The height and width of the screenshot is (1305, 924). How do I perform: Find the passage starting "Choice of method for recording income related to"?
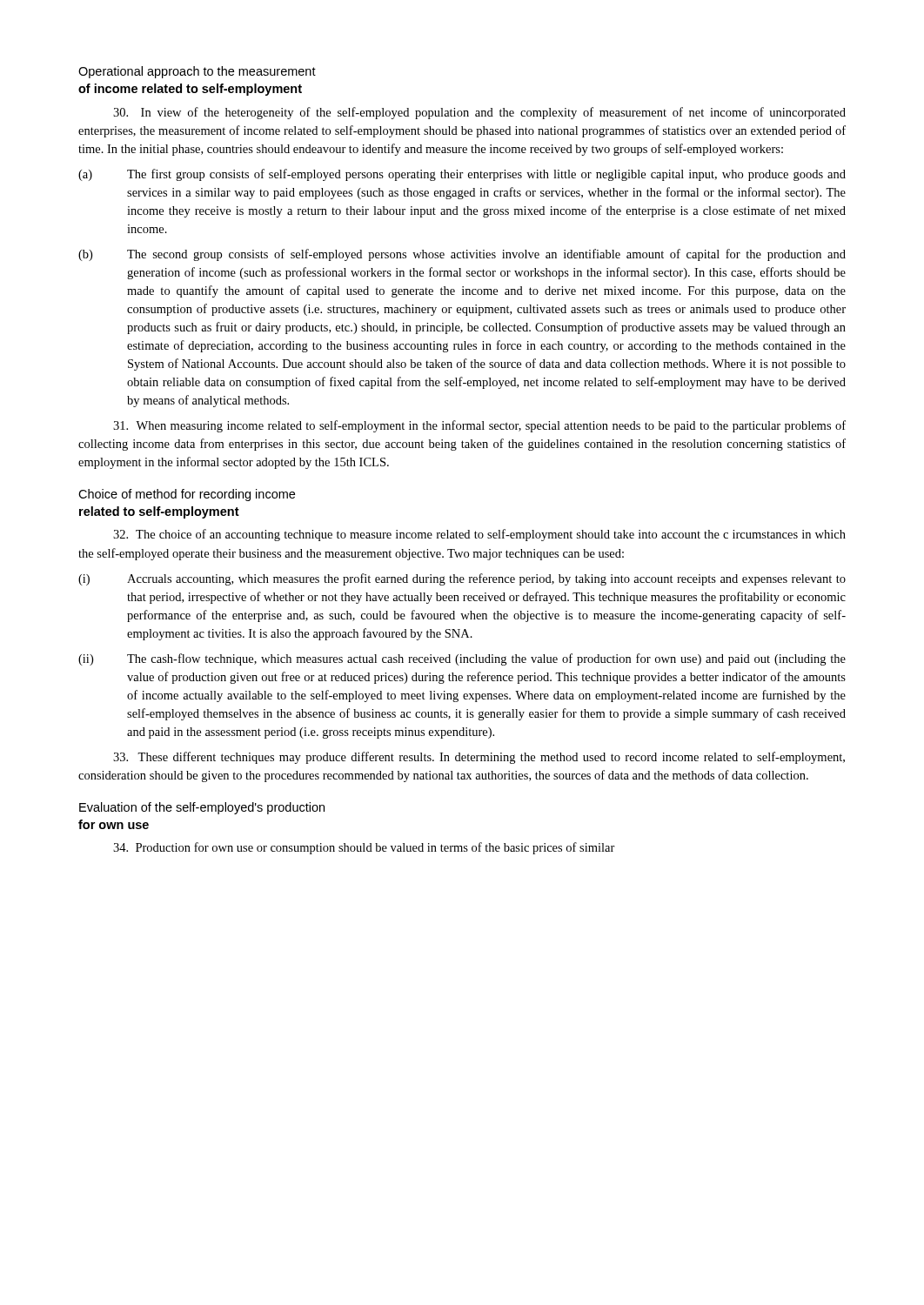(x=187, y=495)
